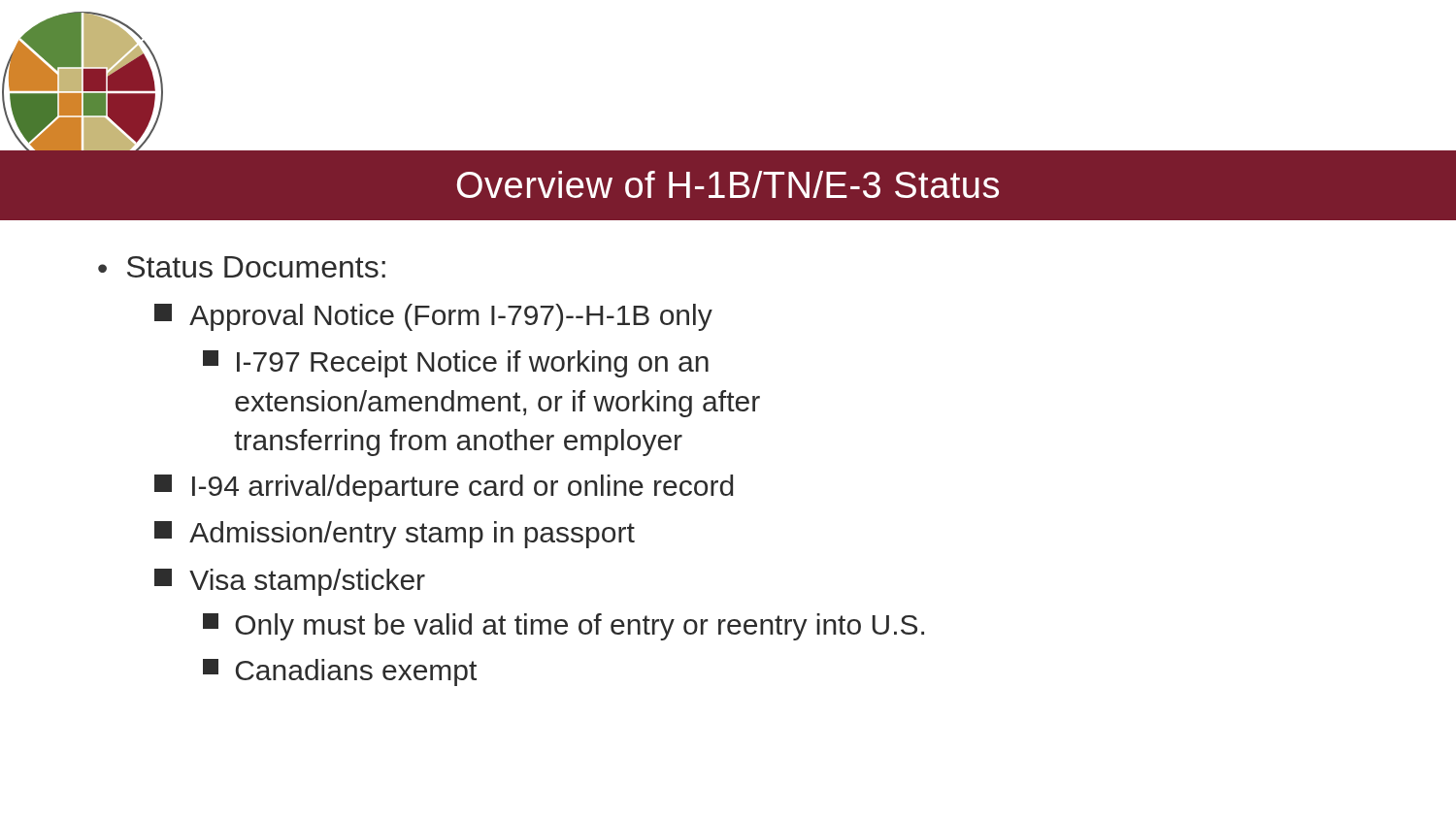Locate the text "Admission/entry stamp in passport"
The width and height of the screenshot is (1456, 819).
pos(541,533)
